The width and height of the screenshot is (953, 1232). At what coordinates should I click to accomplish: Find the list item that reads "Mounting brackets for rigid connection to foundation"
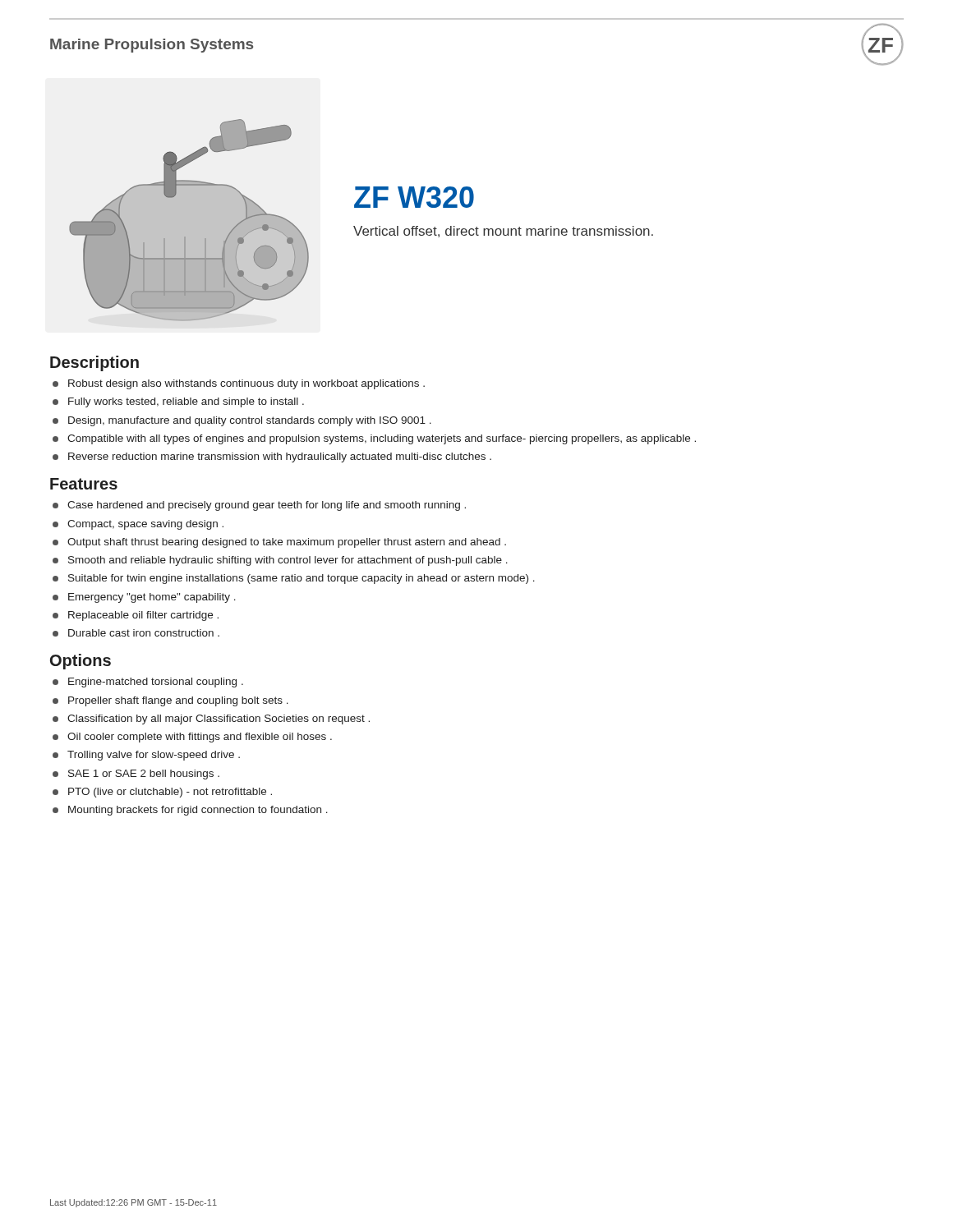(x=198, y=809)
